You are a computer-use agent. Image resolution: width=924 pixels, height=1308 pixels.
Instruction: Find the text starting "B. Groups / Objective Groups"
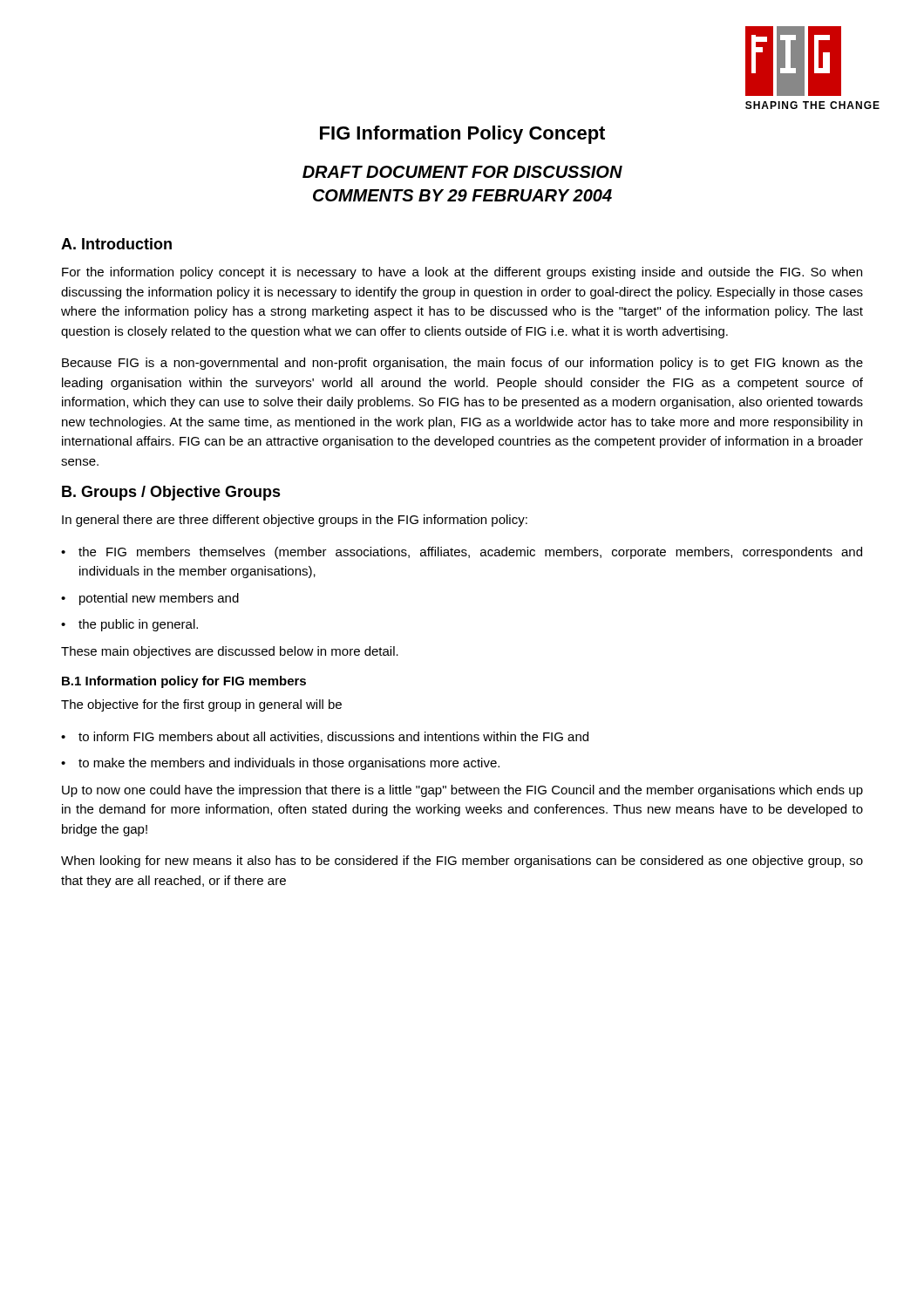[171, 492]
